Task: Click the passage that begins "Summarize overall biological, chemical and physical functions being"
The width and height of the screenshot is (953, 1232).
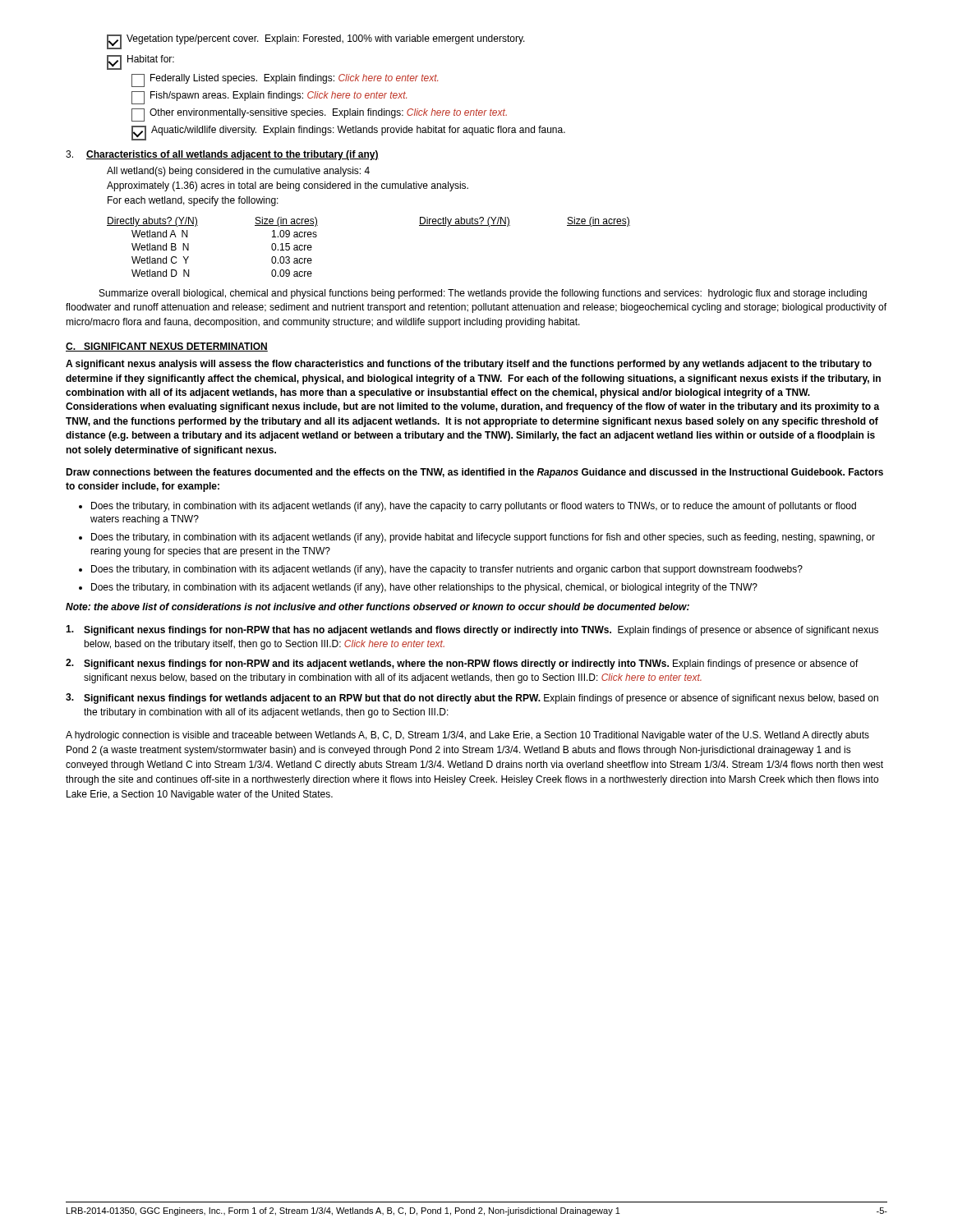Action: (476, 308)
